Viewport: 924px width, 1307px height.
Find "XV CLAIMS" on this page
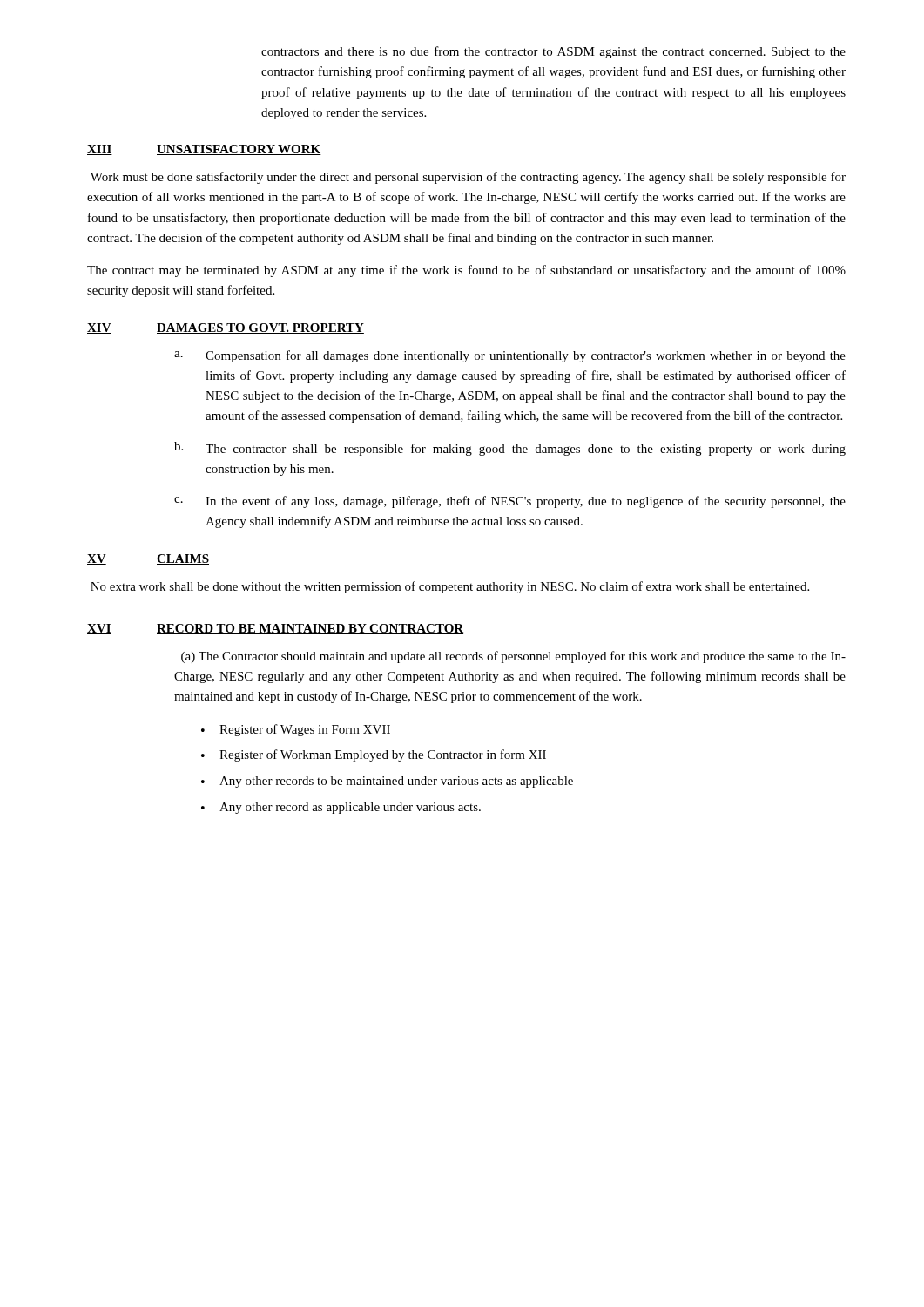[x=148, y=559]
